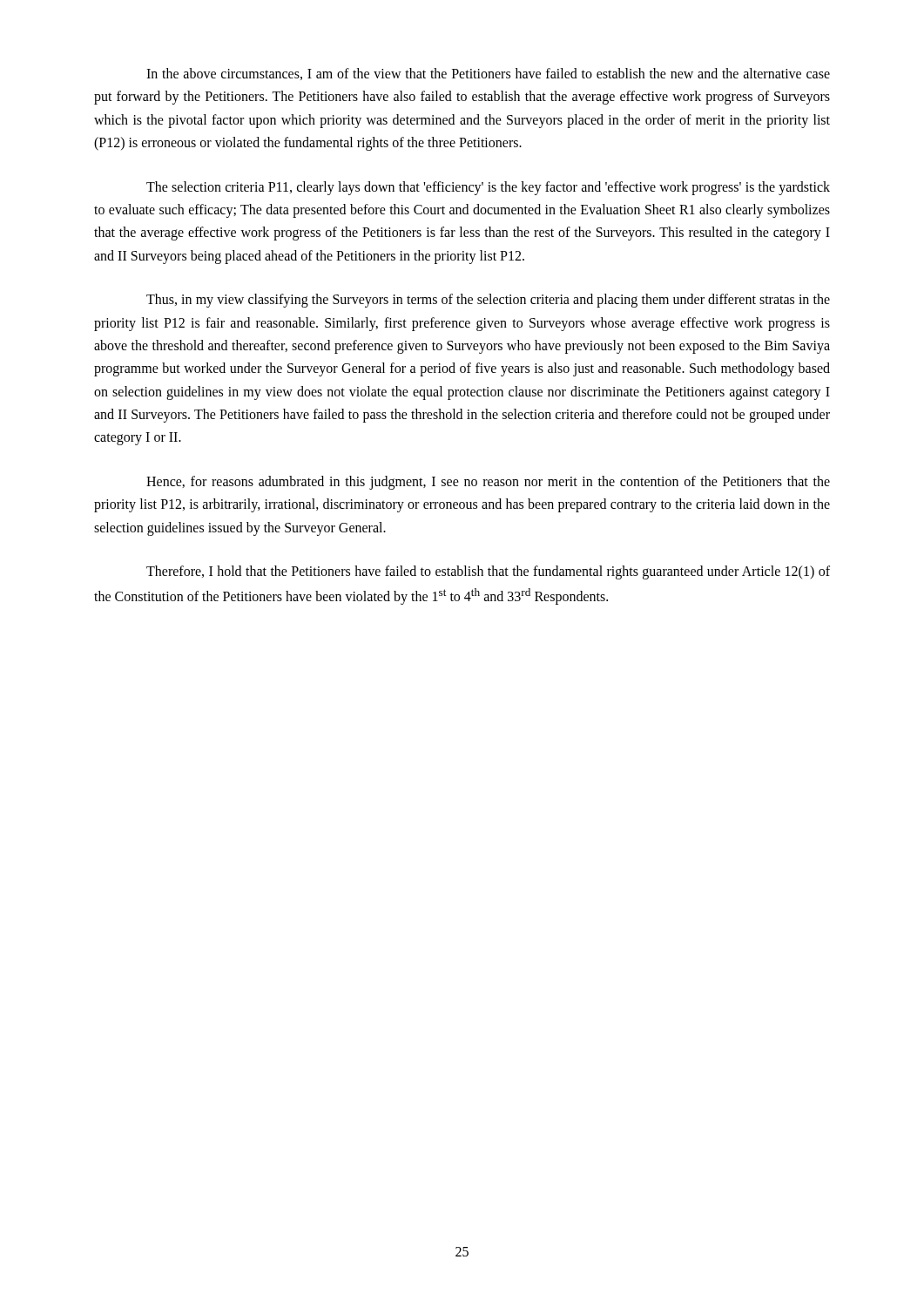Point to the element starting "Therefore, I hold"

pyautogui.click(x=462, y=585)
